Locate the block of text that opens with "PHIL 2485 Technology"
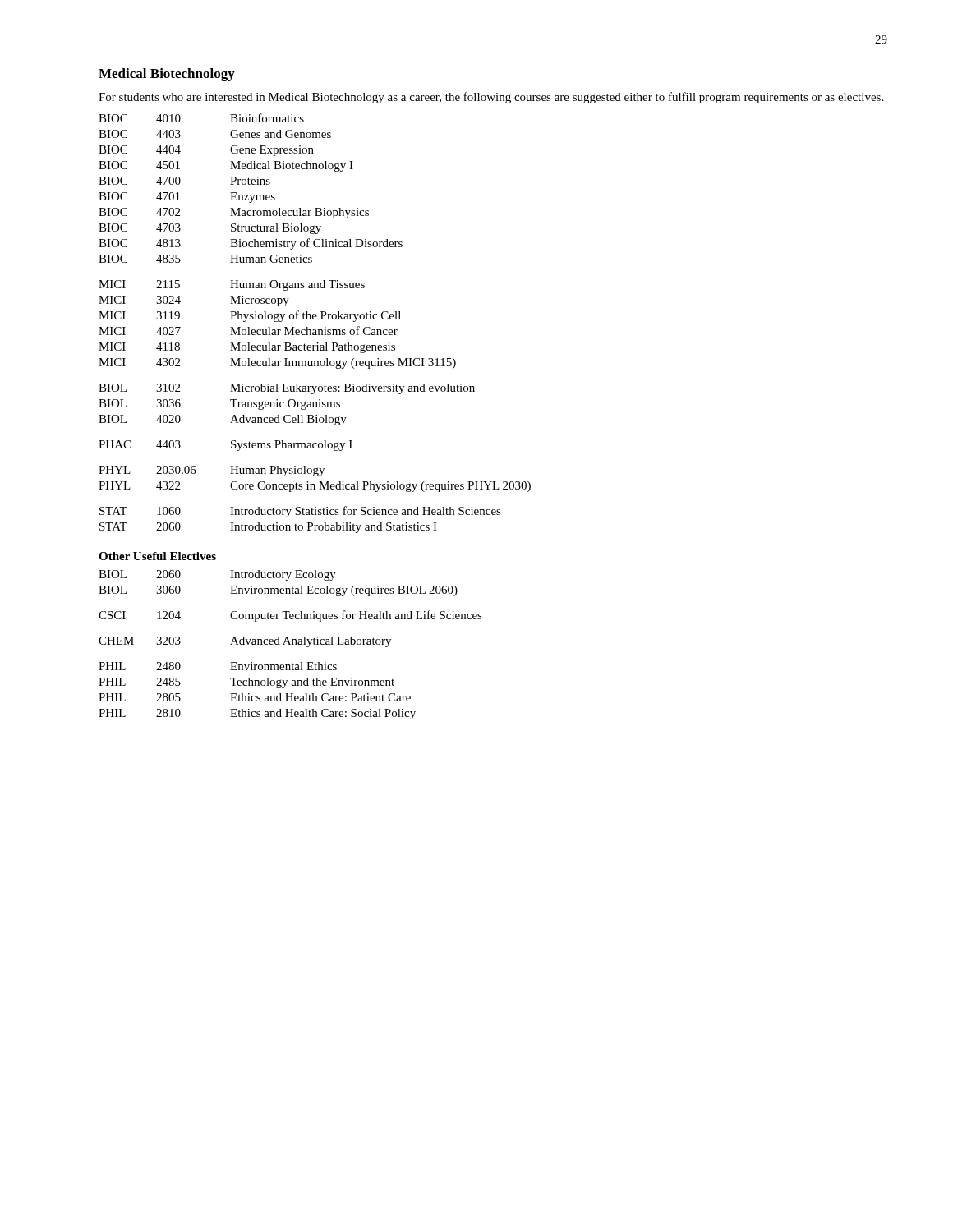 pyautogui.click(x=246, y=683)
